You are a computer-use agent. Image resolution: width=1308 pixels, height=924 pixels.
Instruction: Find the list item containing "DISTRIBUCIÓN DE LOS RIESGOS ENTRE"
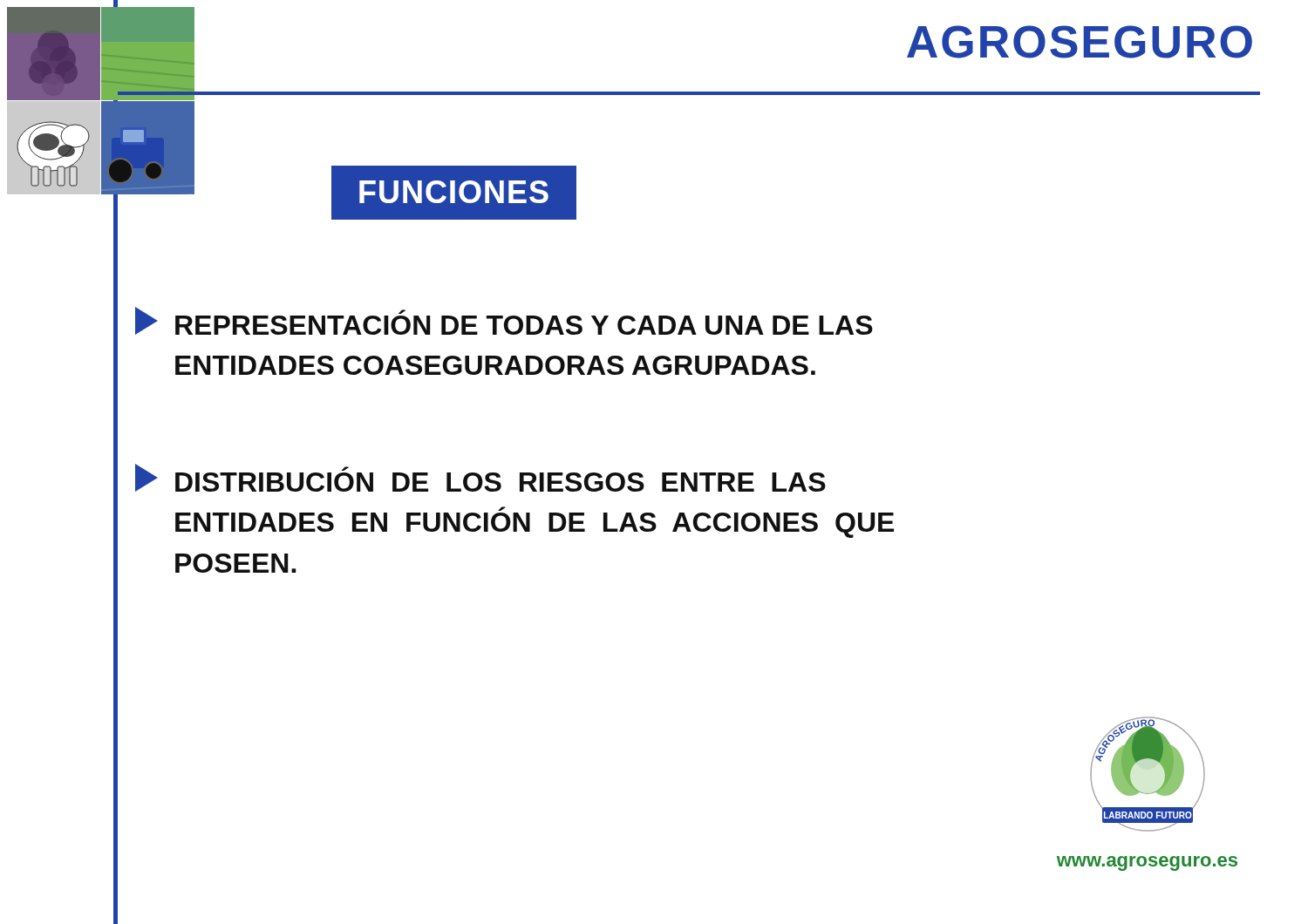515,523
